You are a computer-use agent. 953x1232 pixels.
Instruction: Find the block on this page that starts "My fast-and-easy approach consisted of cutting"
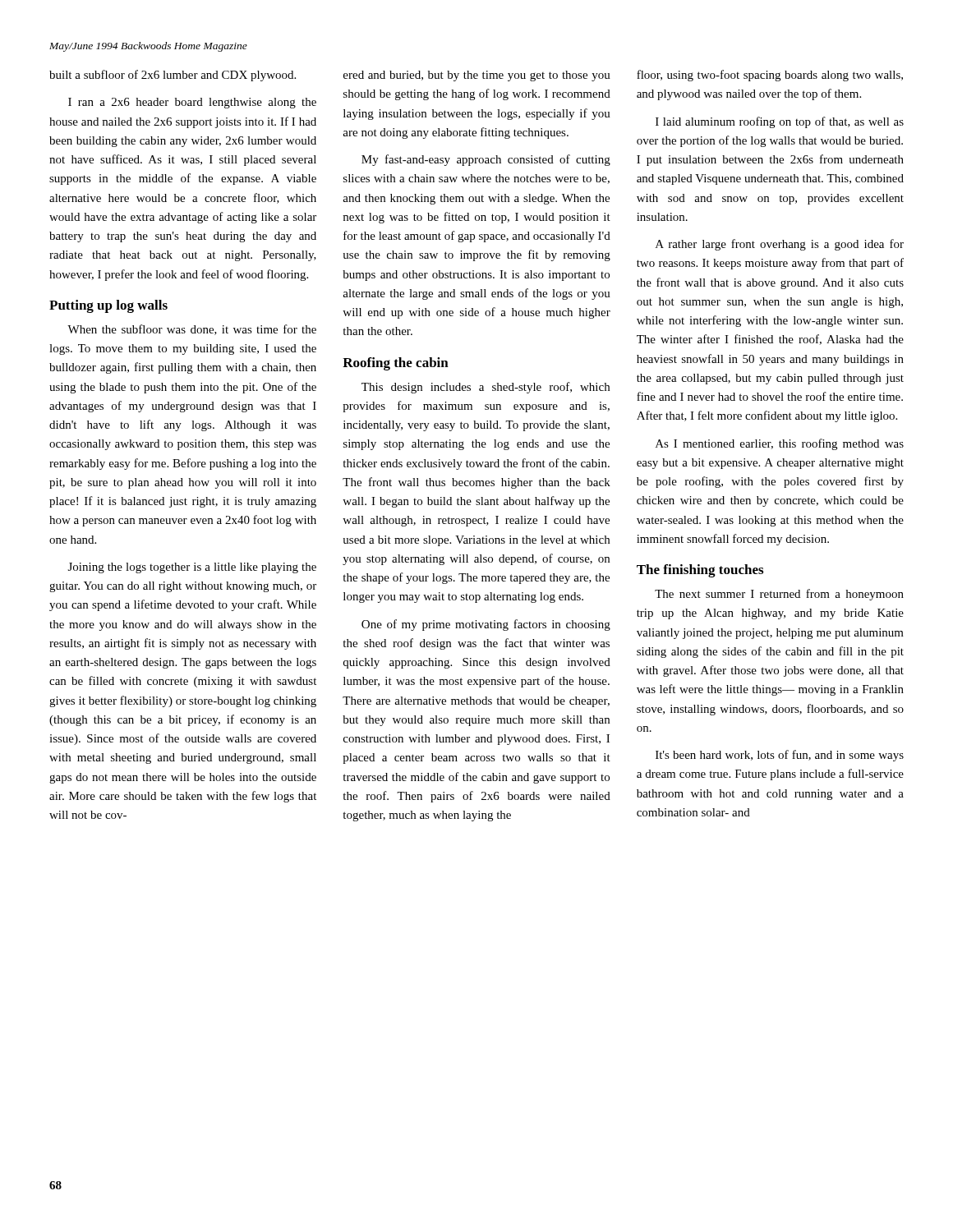(476, 245)
